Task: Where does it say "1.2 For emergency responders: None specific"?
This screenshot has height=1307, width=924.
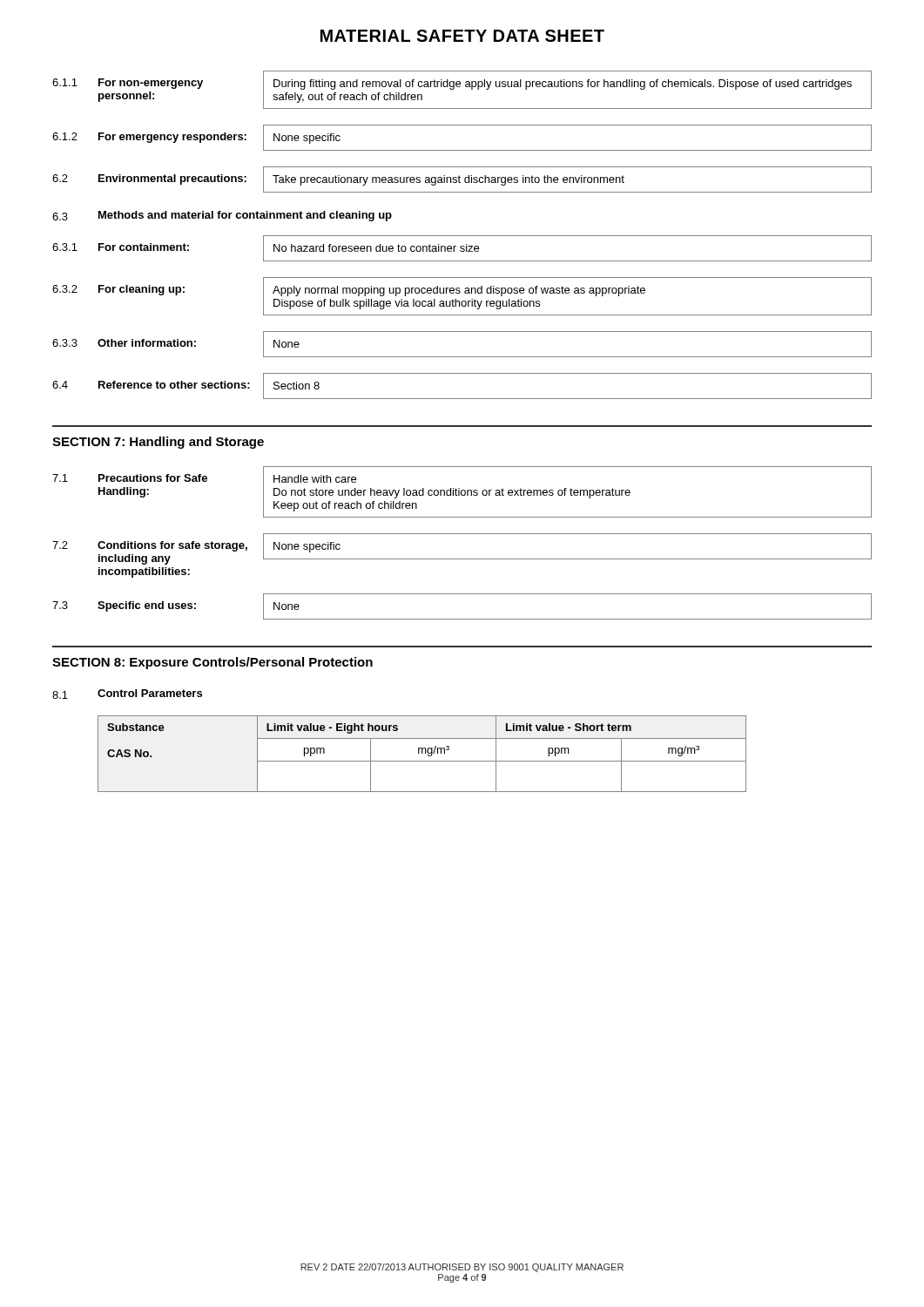Action: tap(462, 138)
